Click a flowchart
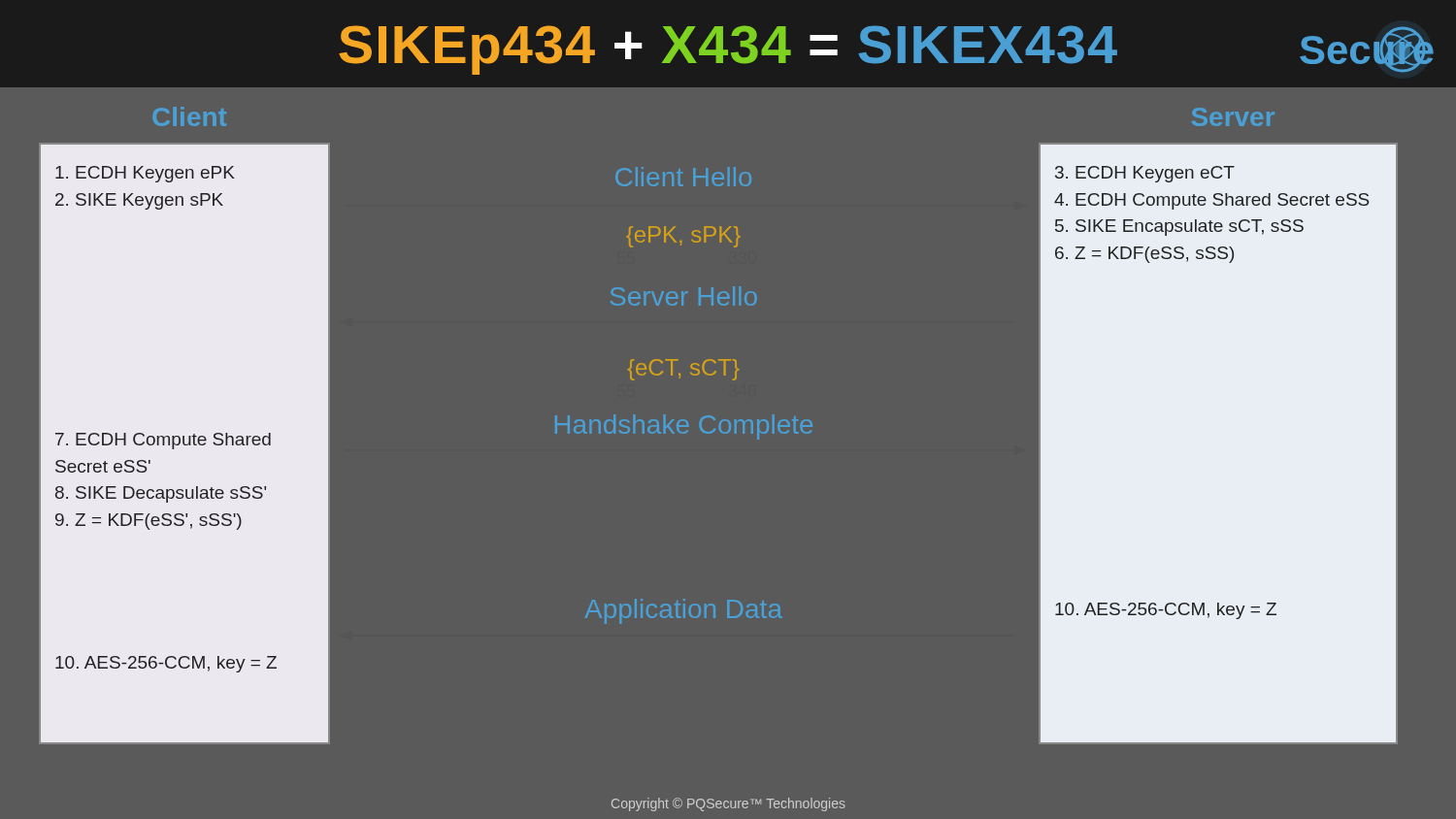This screenshot has width=1456, height=819. (x=683, y=443)
